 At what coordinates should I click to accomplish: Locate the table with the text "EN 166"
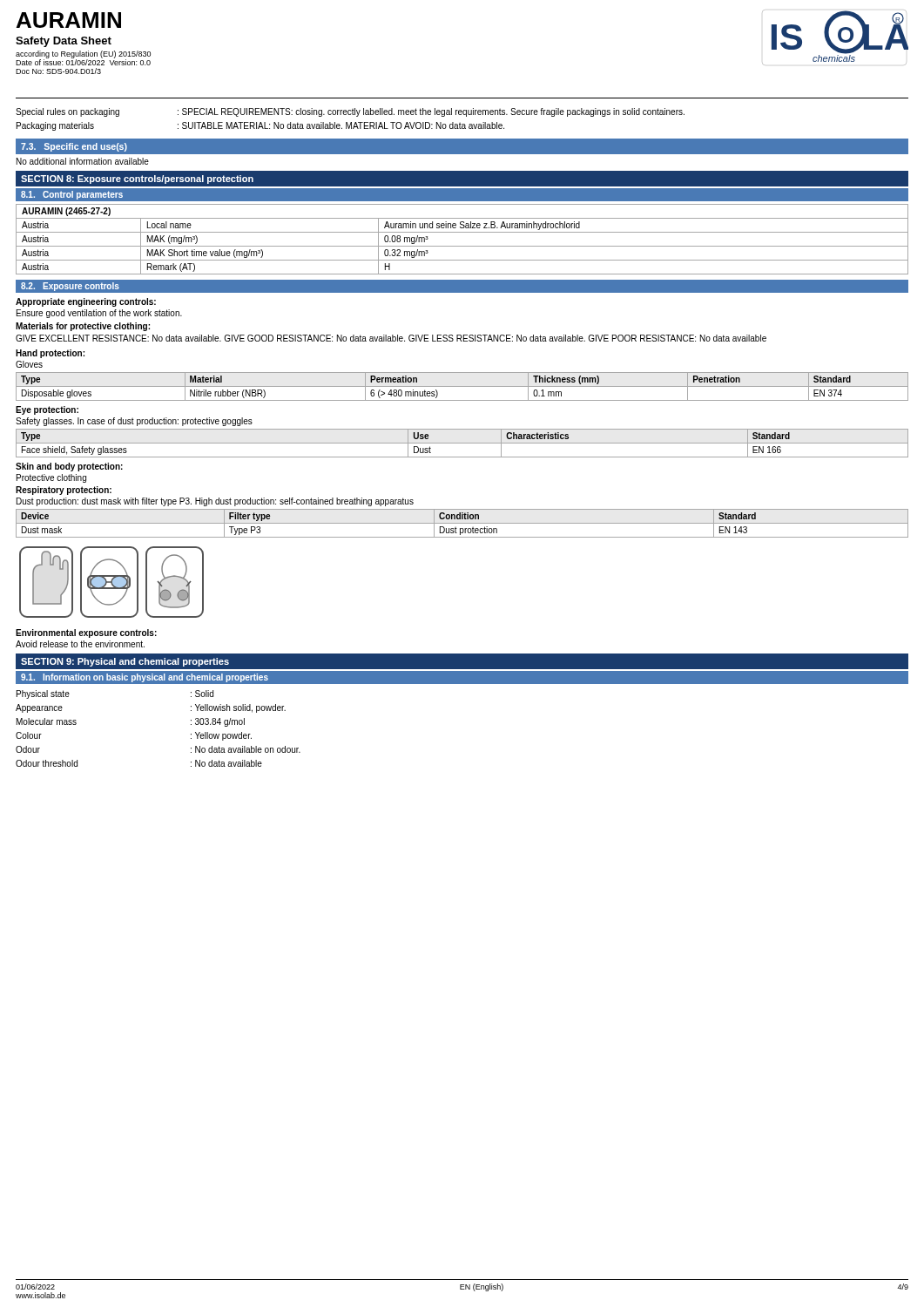pyautogui.click(x=462, y=443)
